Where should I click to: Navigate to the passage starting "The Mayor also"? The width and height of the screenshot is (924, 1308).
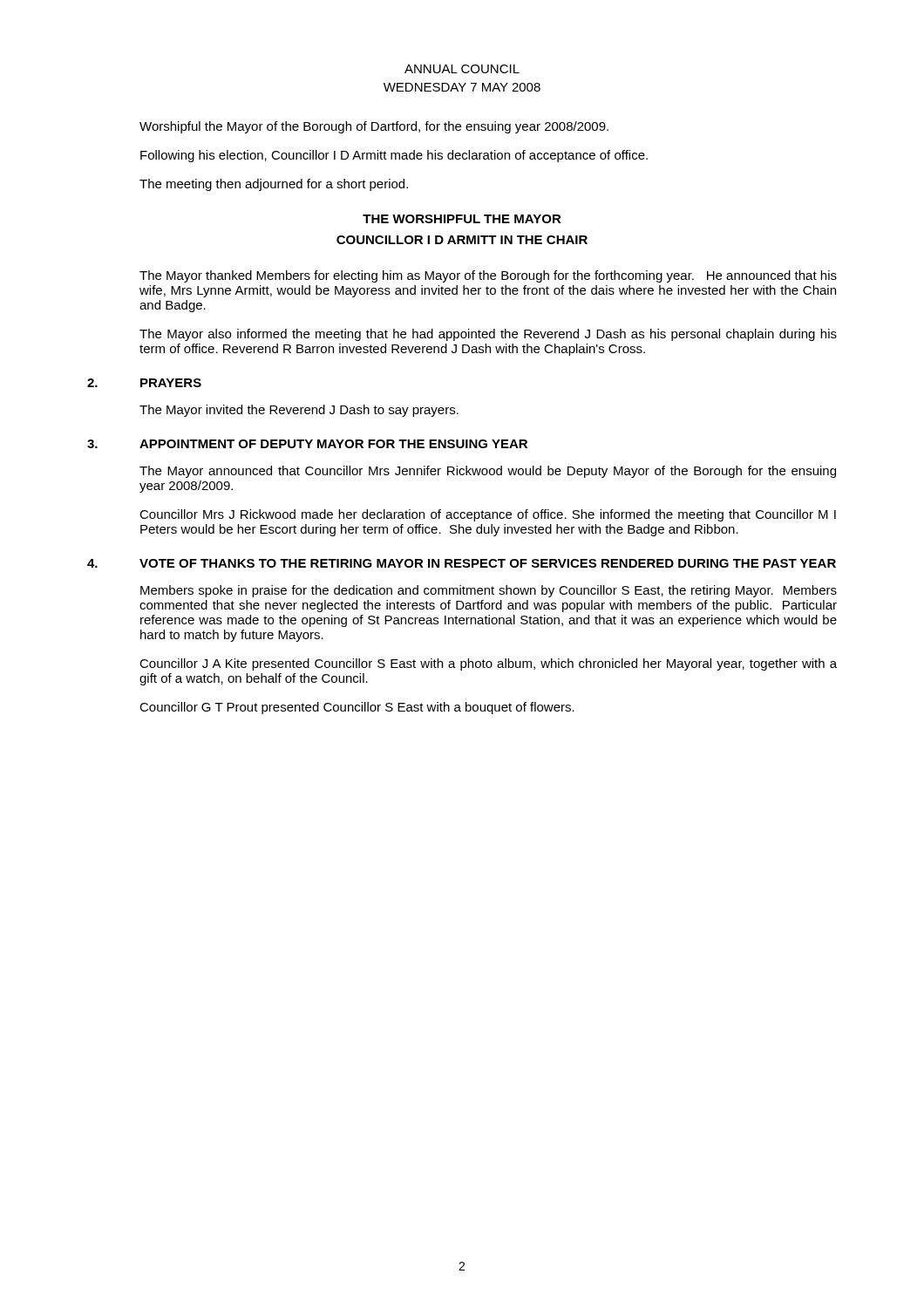[488, 341]
